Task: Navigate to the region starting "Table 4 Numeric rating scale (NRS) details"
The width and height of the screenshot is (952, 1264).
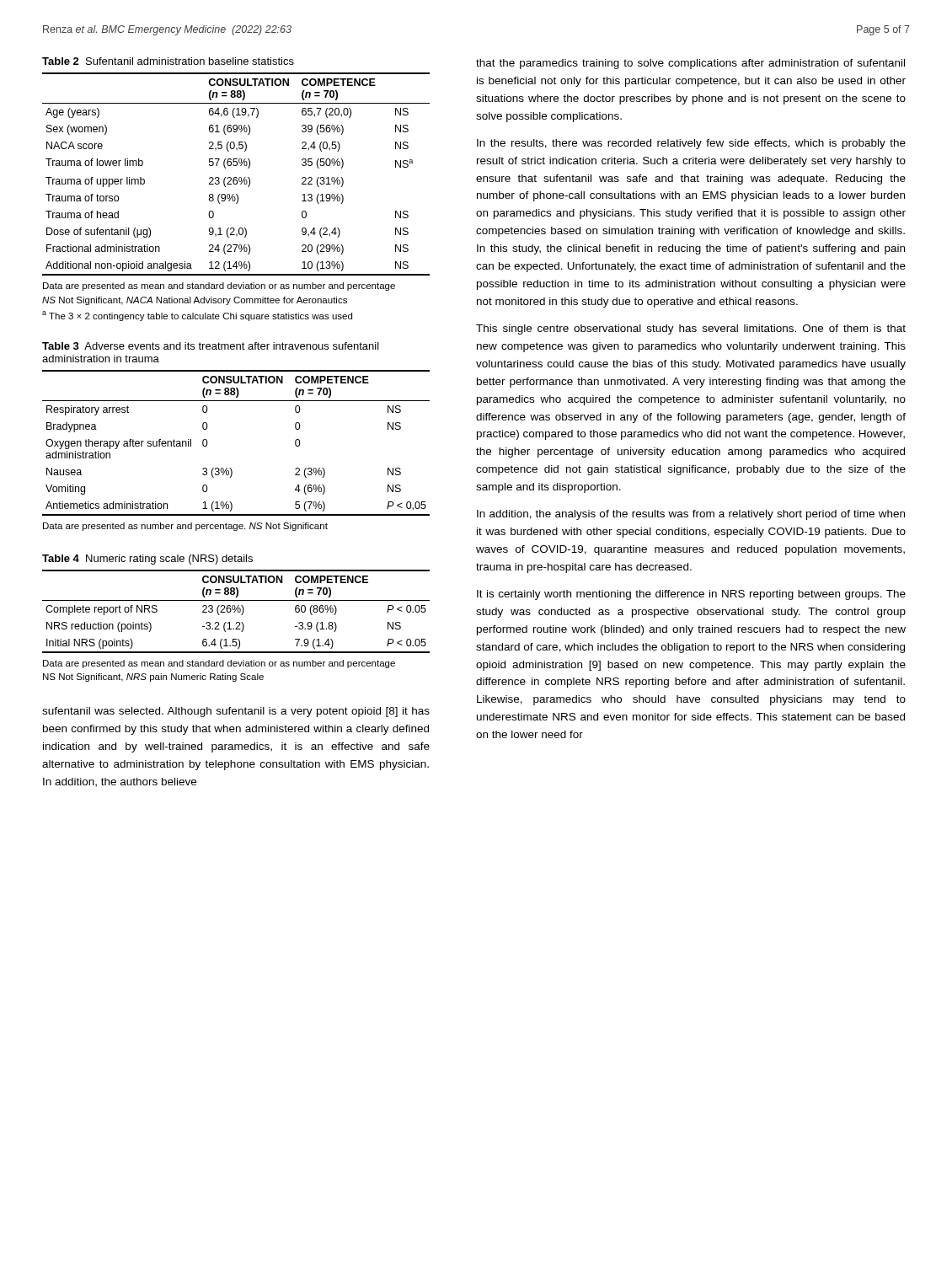Action: pos(148,558)
